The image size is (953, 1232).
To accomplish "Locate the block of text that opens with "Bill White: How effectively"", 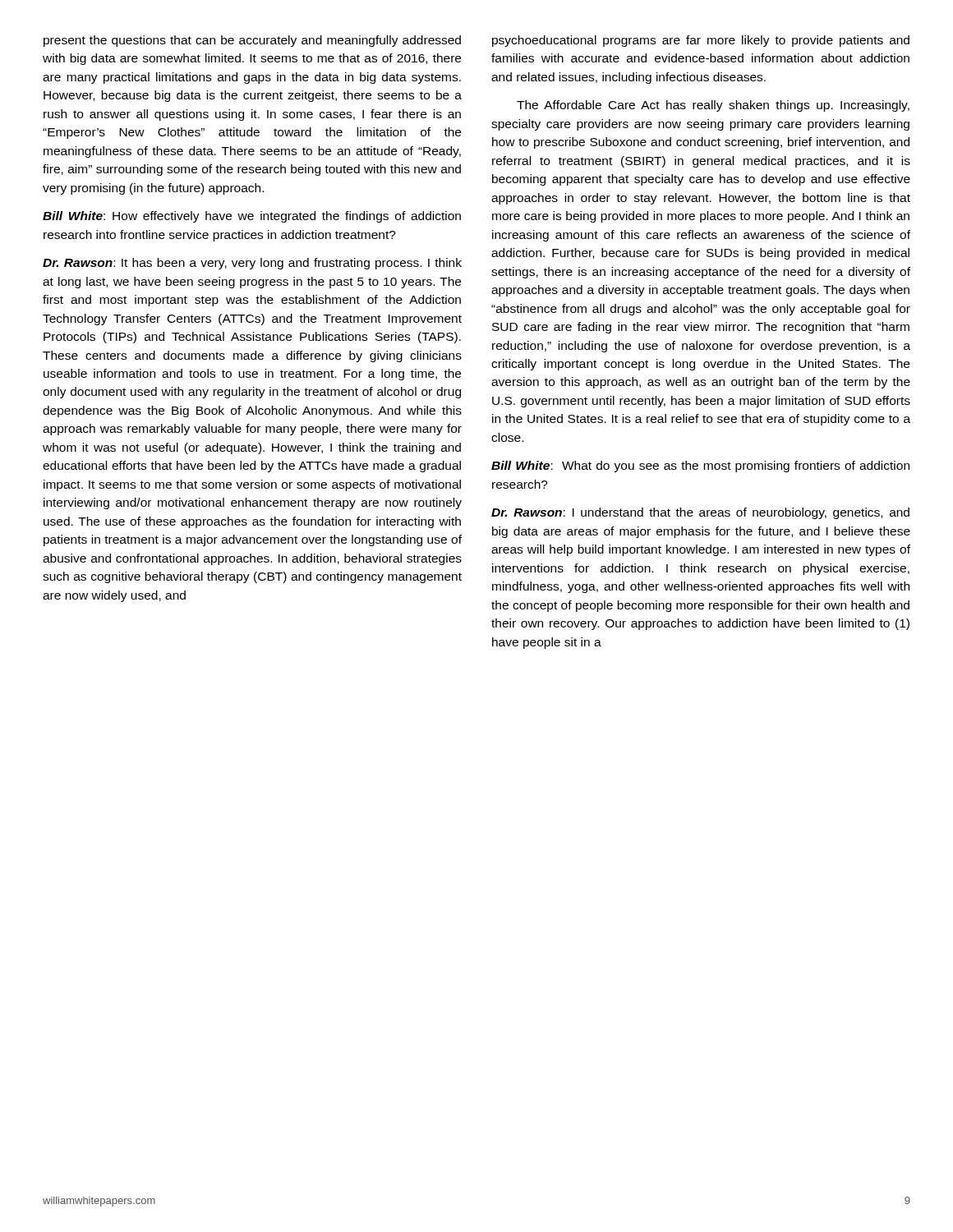I will [x=252, y=226].
